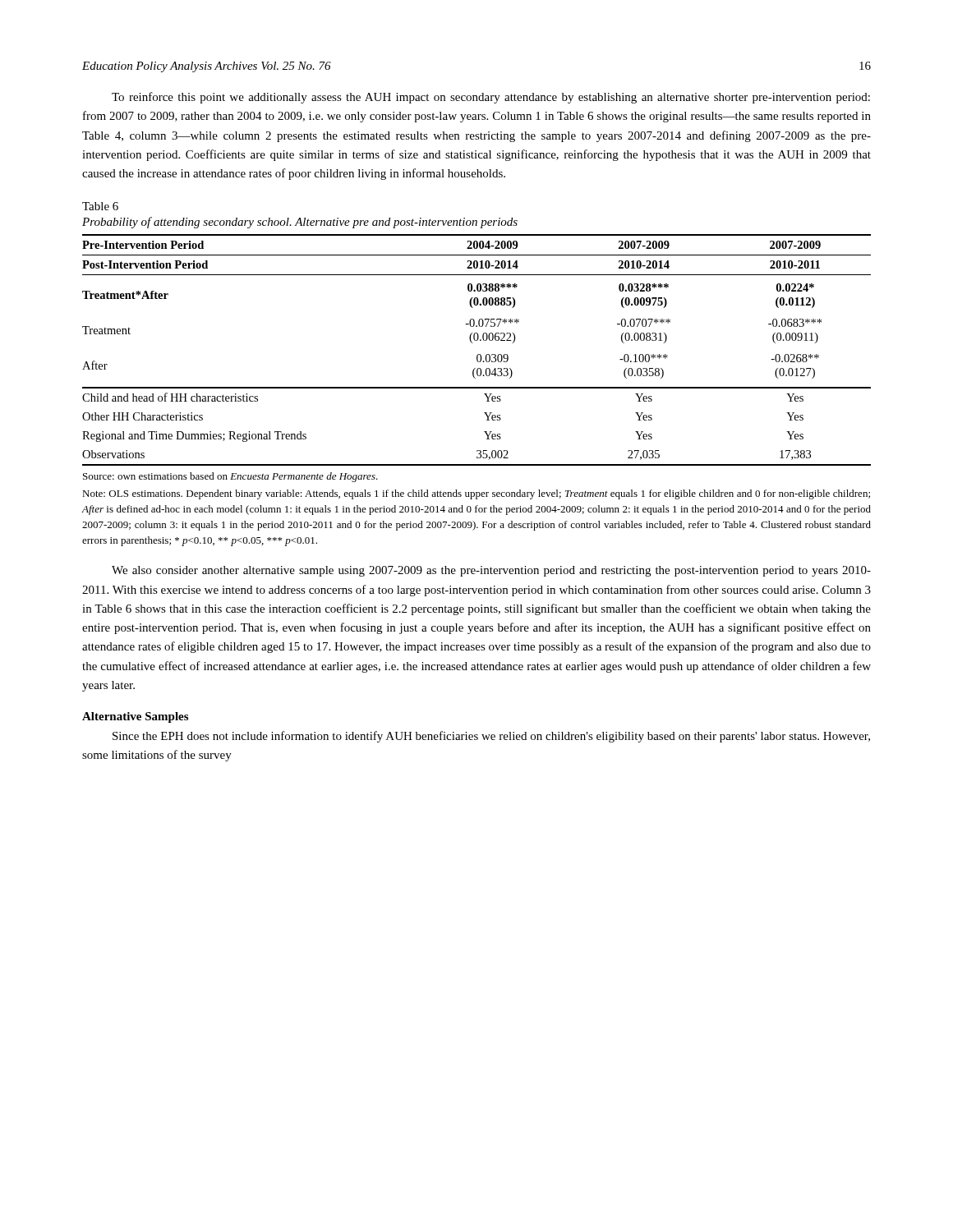This screenshot has width=953, height=1232.
Task: Find the region starting "Table 6"
Action: (100, 206)
